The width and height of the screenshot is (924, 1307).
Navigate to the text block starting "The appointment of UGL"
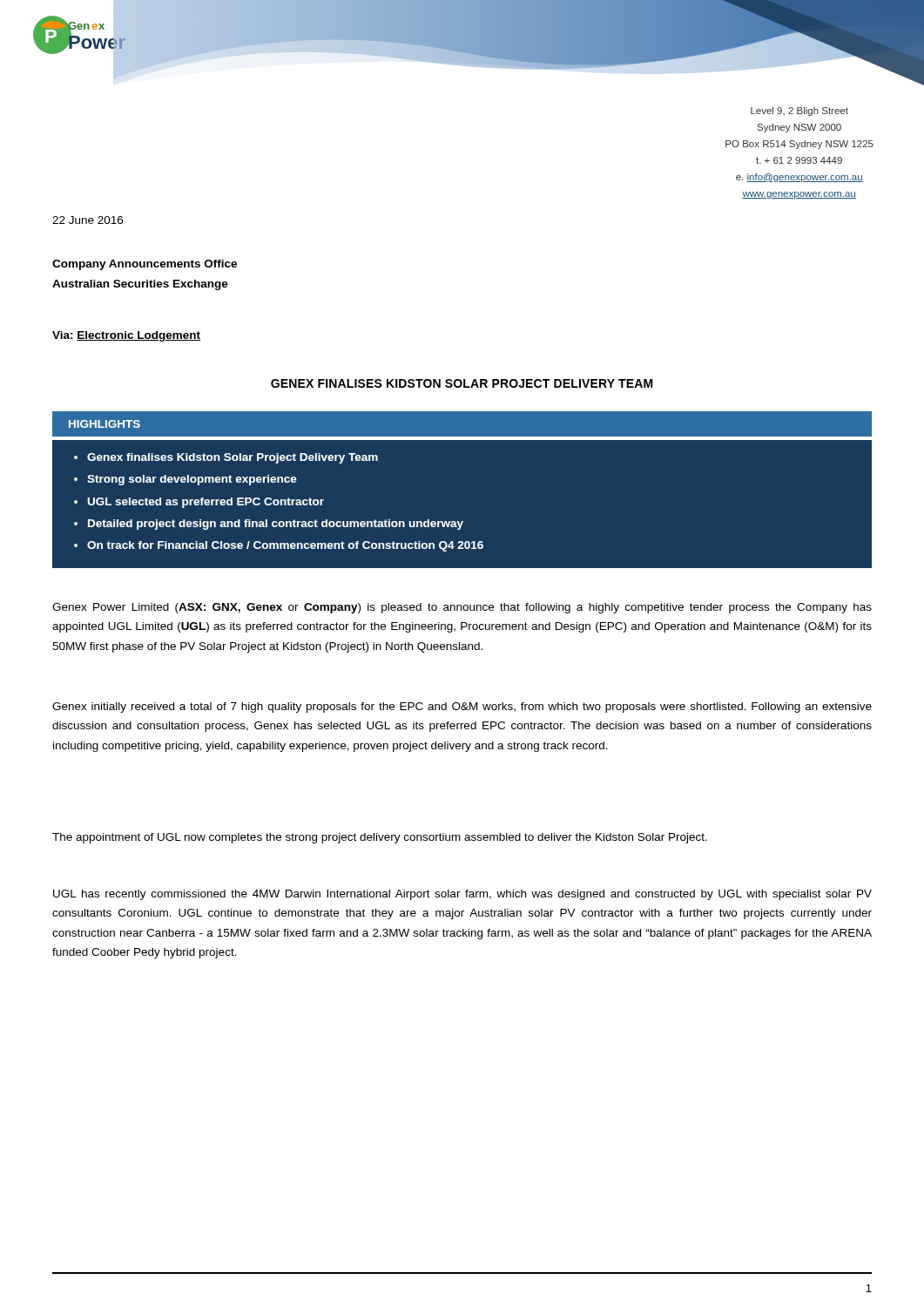click(380, 837)
